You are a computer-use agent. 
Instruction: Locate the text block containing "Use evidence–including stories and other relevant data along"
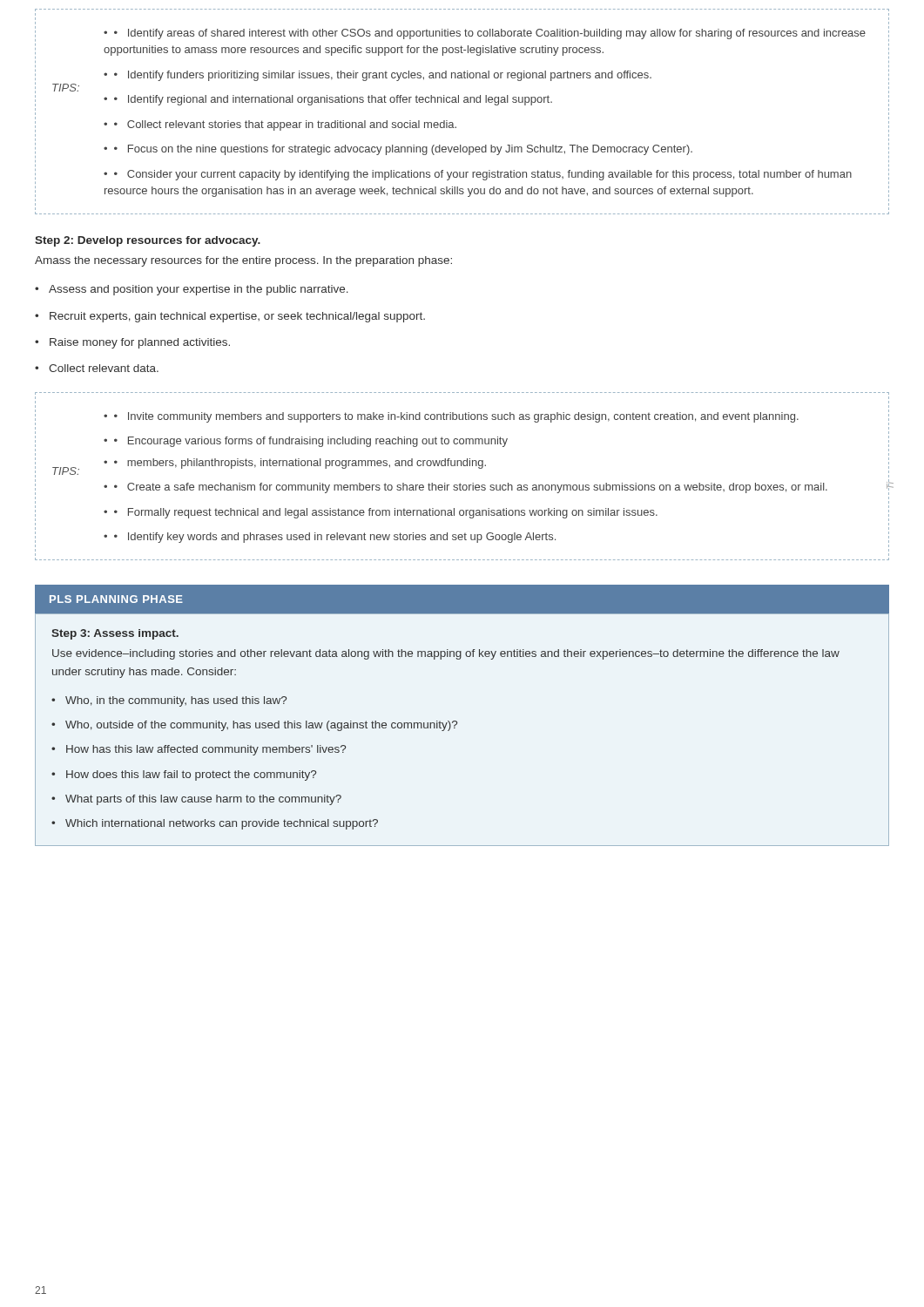click(x=445, y=662)
